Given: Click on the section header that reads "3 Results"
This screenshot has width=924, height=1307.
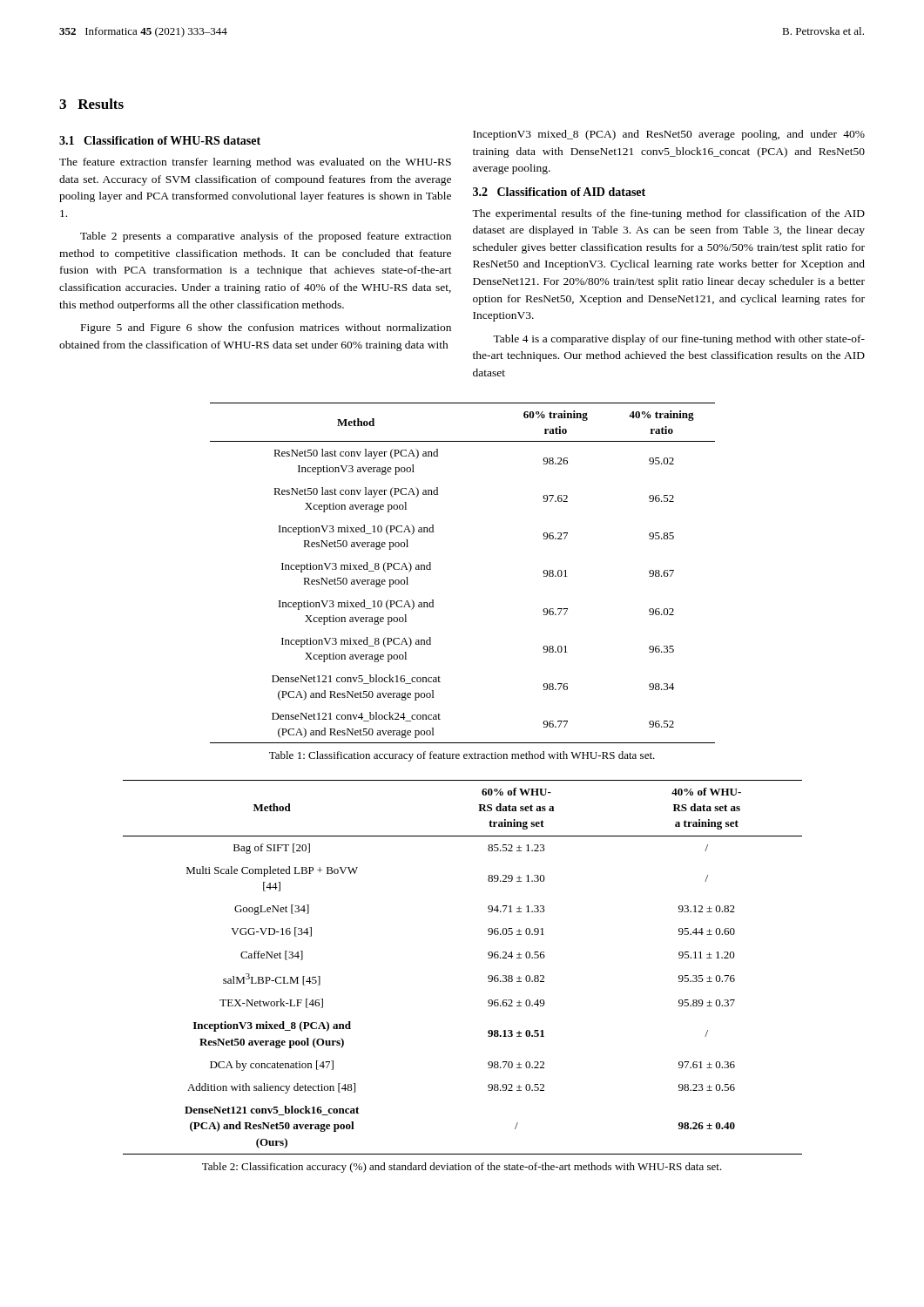Looking at the screenshot, I should (x=91, y=104).
